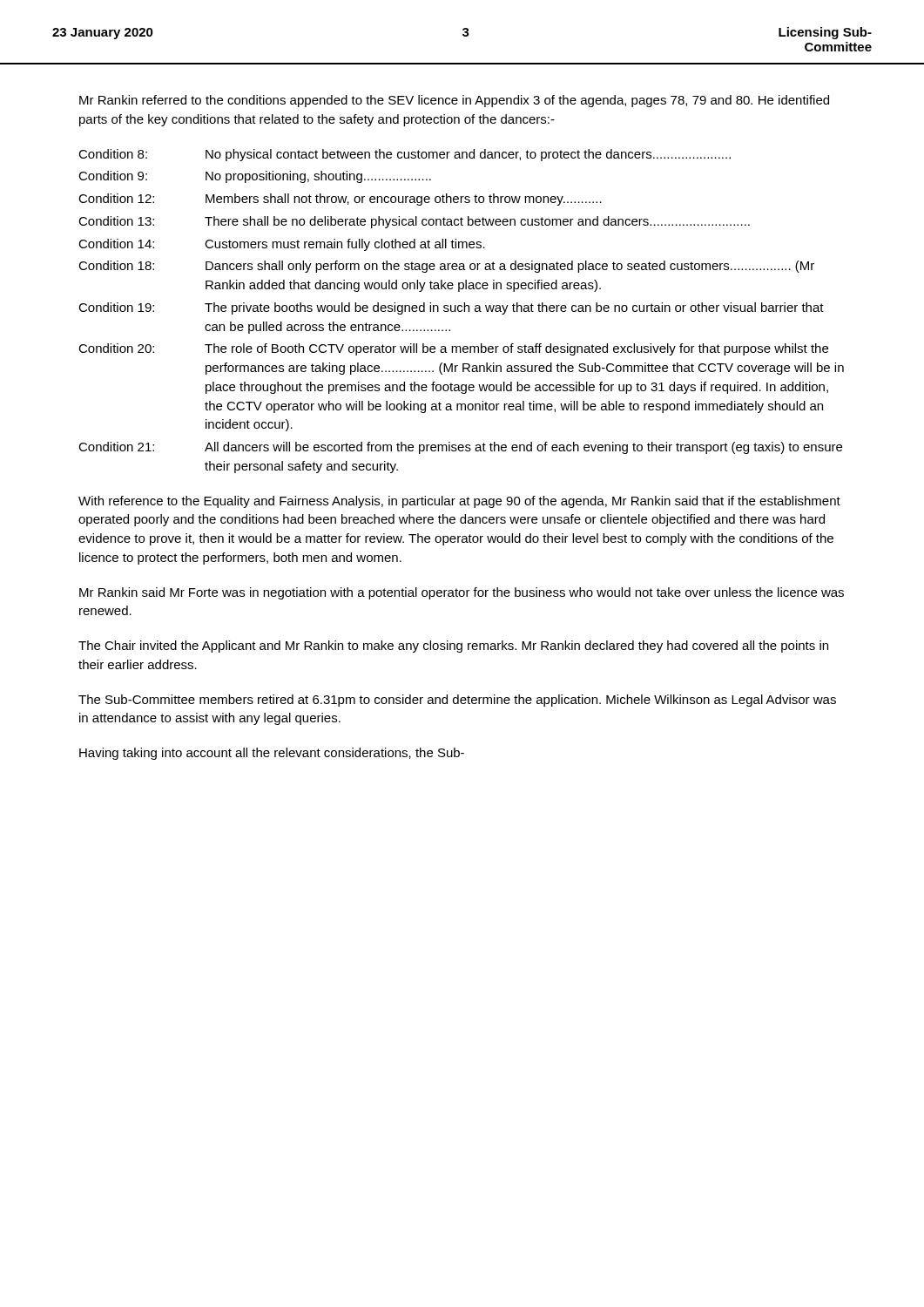The width and height of the screenshot is (924, 1307).
Task: Find the list item with the text "Condition 19: The"
Action: 462,317
